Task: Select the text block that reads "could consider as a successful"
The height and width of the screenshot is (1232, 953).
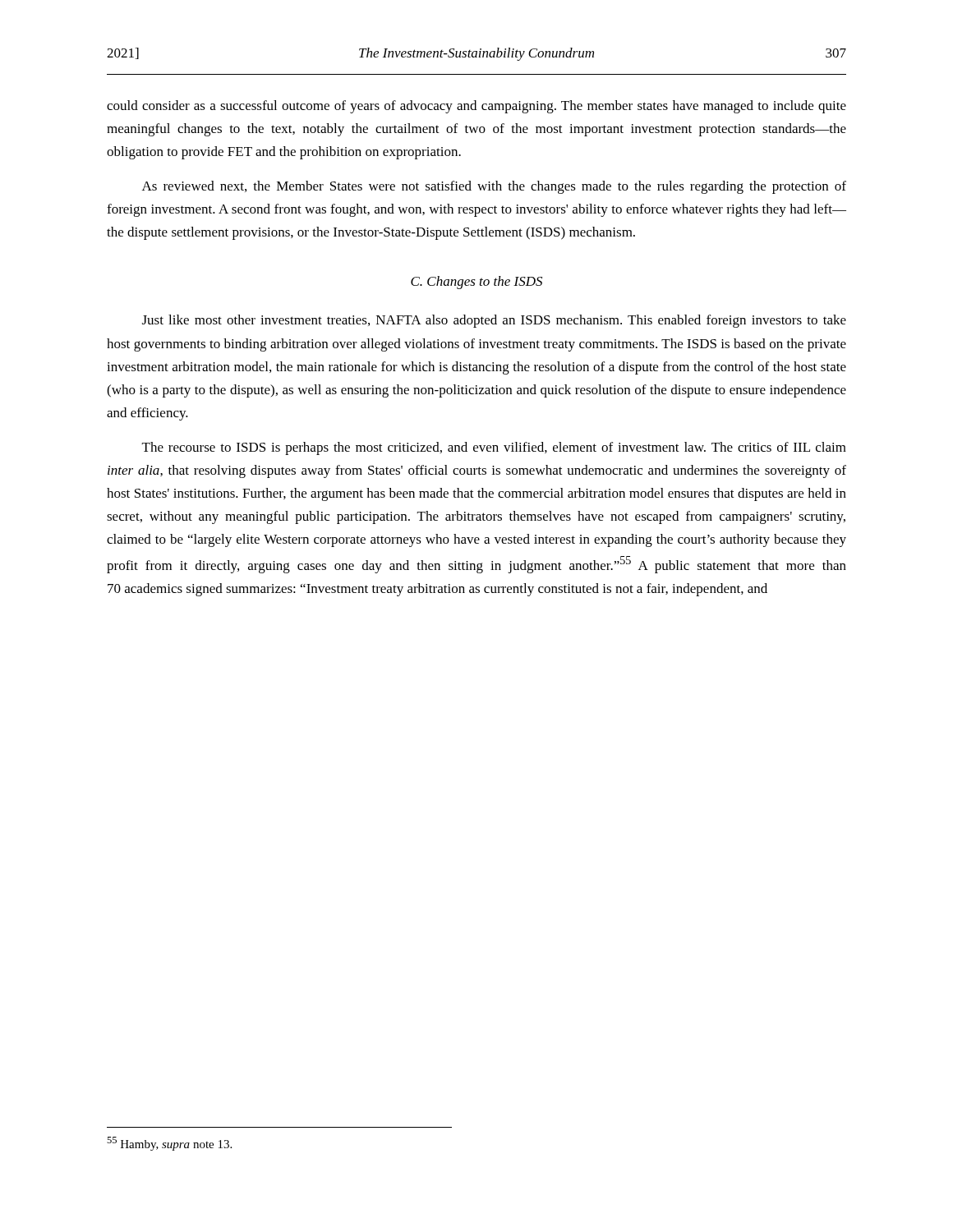Action: coord(476,129)
